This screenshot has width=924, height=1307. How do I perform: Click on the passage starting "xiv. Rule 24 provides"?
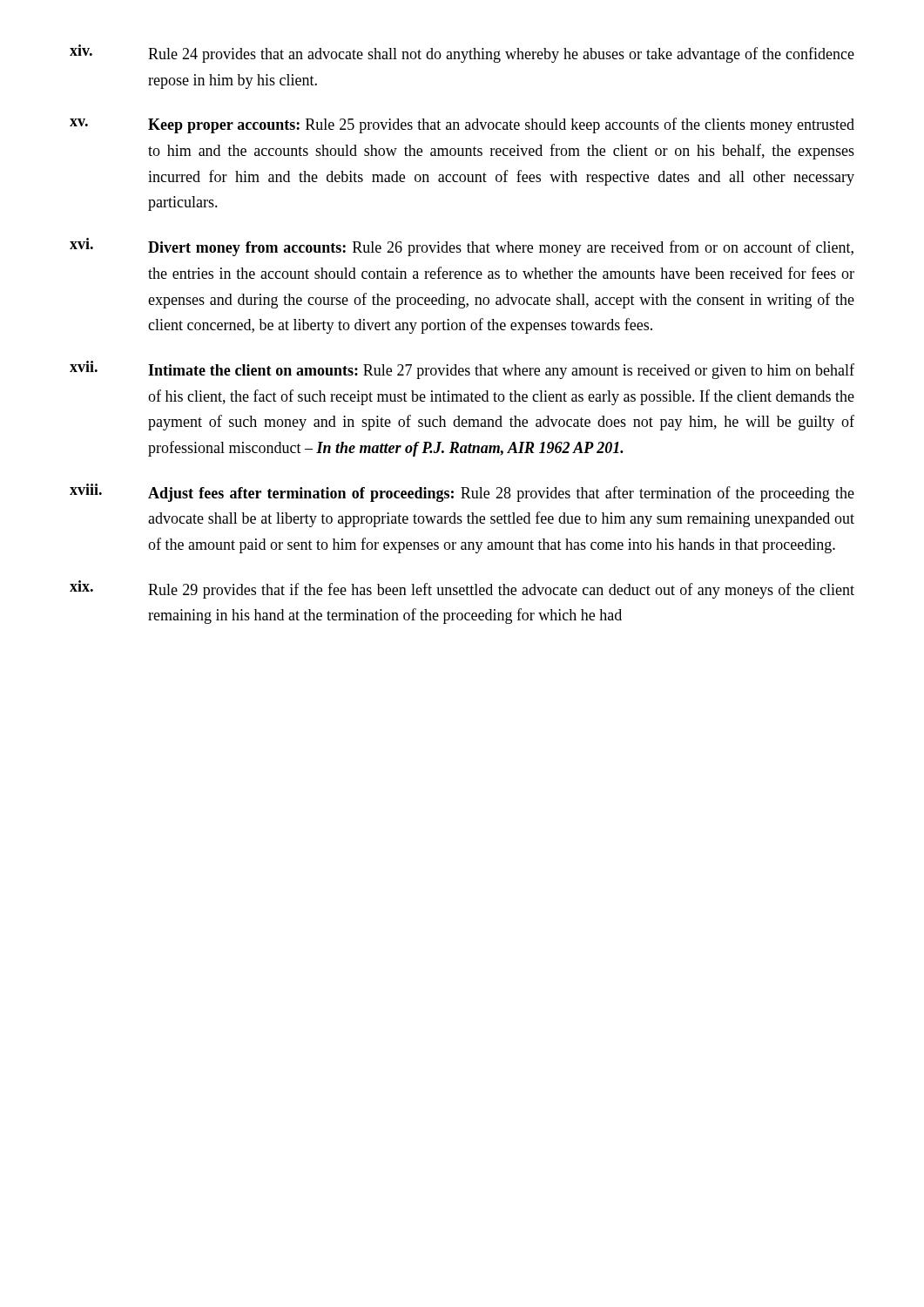[462, 68]
